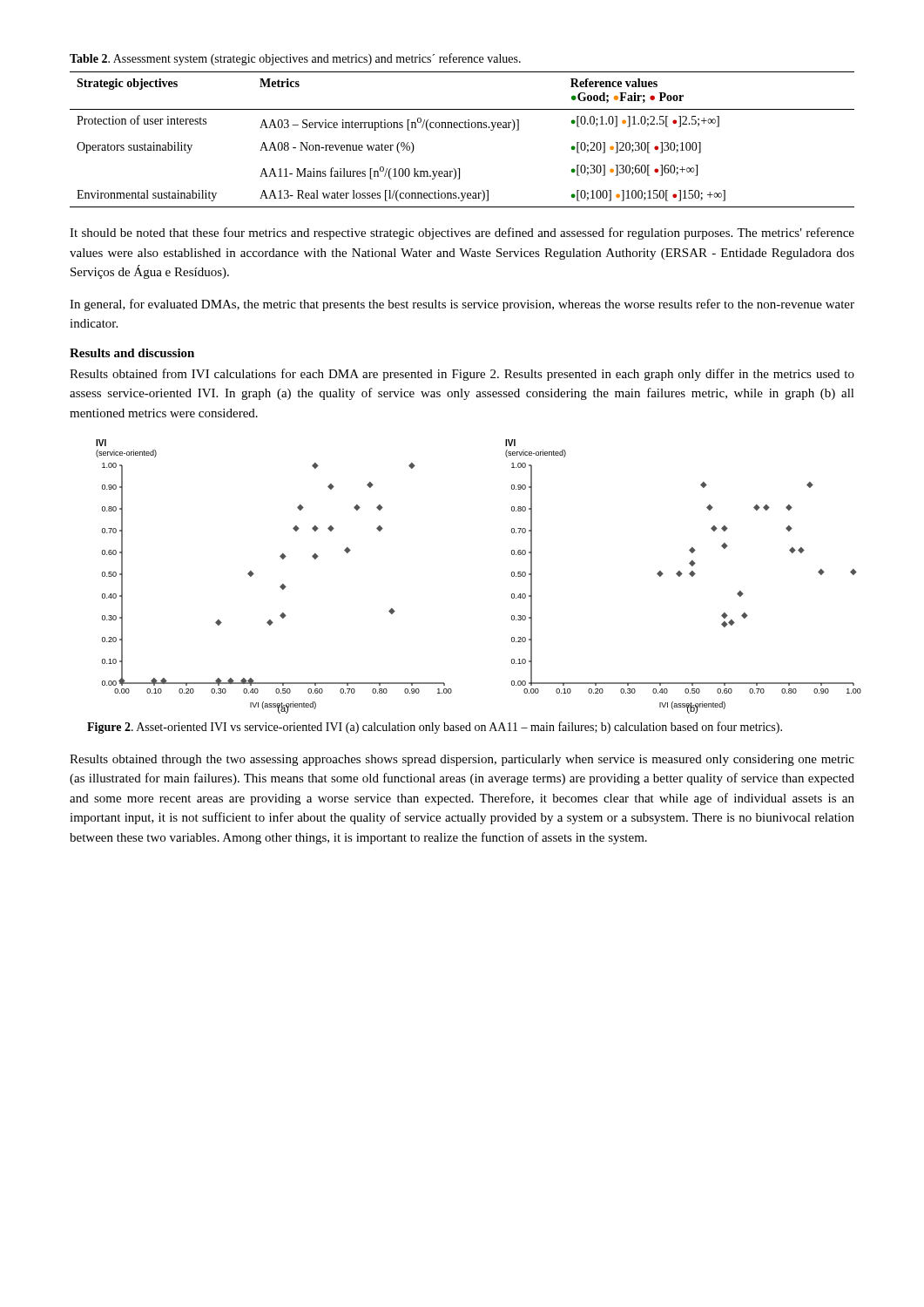The image size is (924, 1307).
Task: Click on the caption that reads "Figure 2. Asset-oriented IVI vs service-oriented IVI"
Action: click(435, 727)
